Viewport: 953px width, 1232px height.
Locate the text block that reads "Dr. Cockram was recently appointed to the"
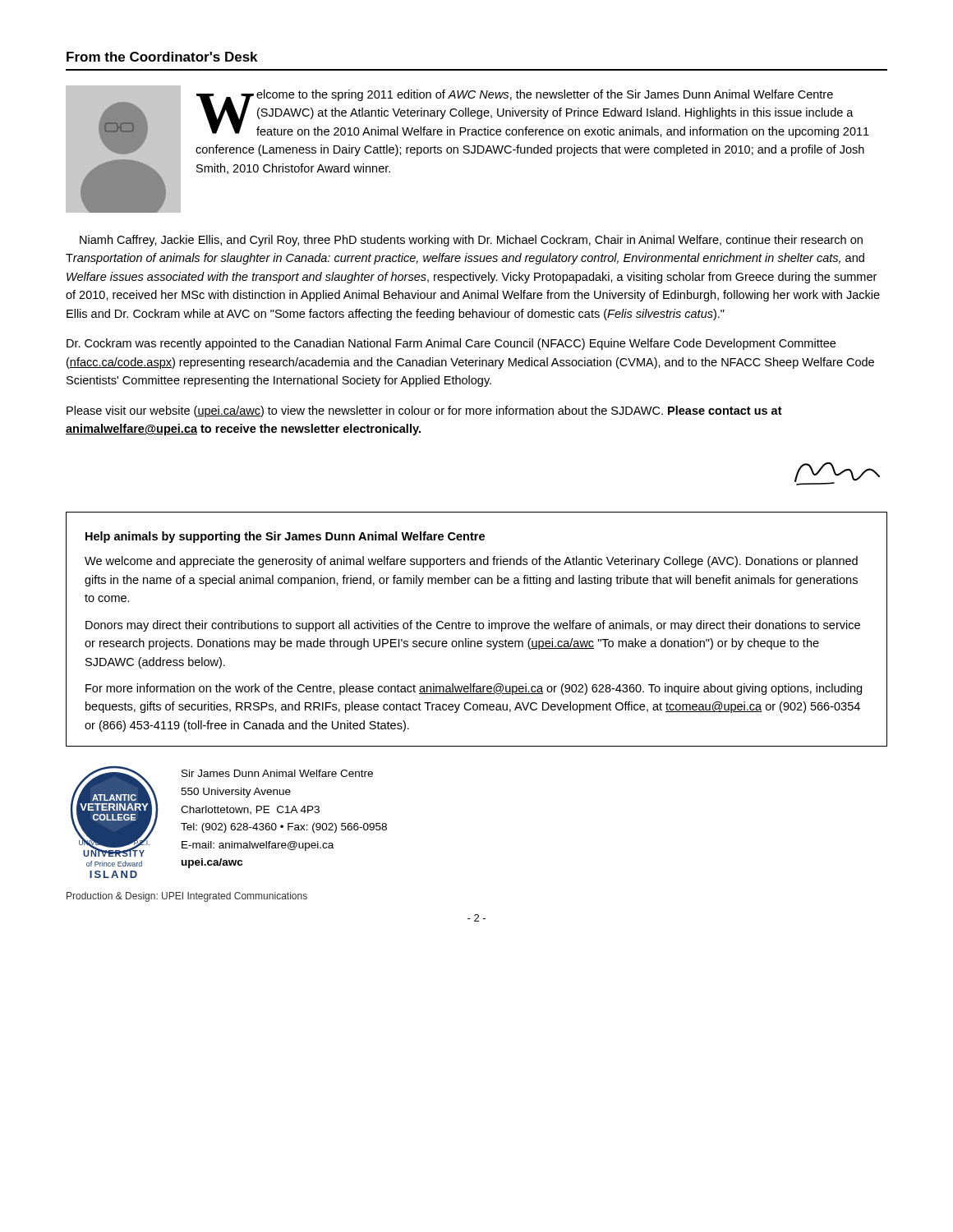(x=470, y=362)
